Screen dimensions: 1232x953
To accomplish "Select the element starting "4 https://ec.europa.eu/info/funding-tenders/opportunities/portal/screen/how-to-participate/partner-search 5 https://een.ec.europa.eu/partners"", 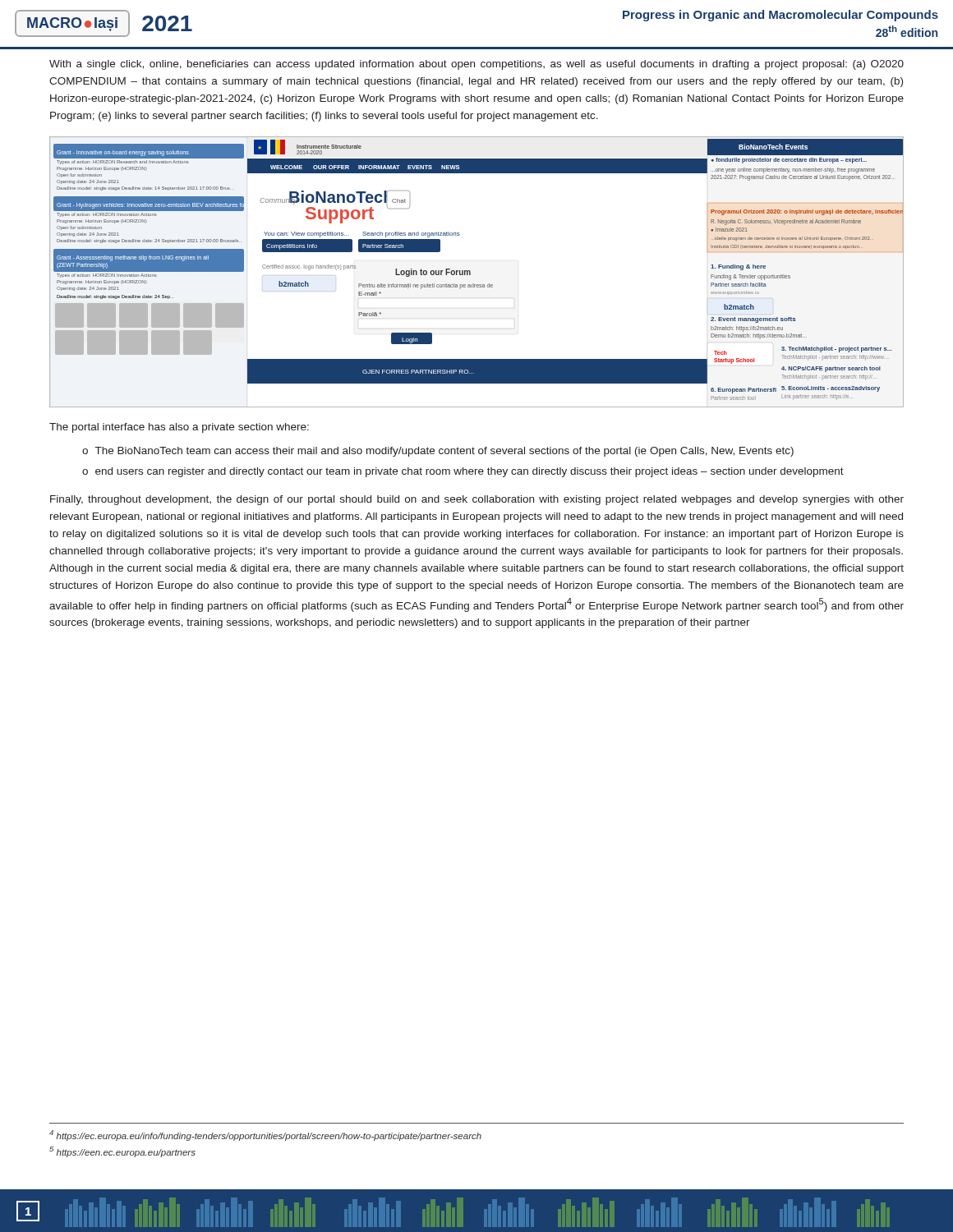I will [x=476, y=1143].
